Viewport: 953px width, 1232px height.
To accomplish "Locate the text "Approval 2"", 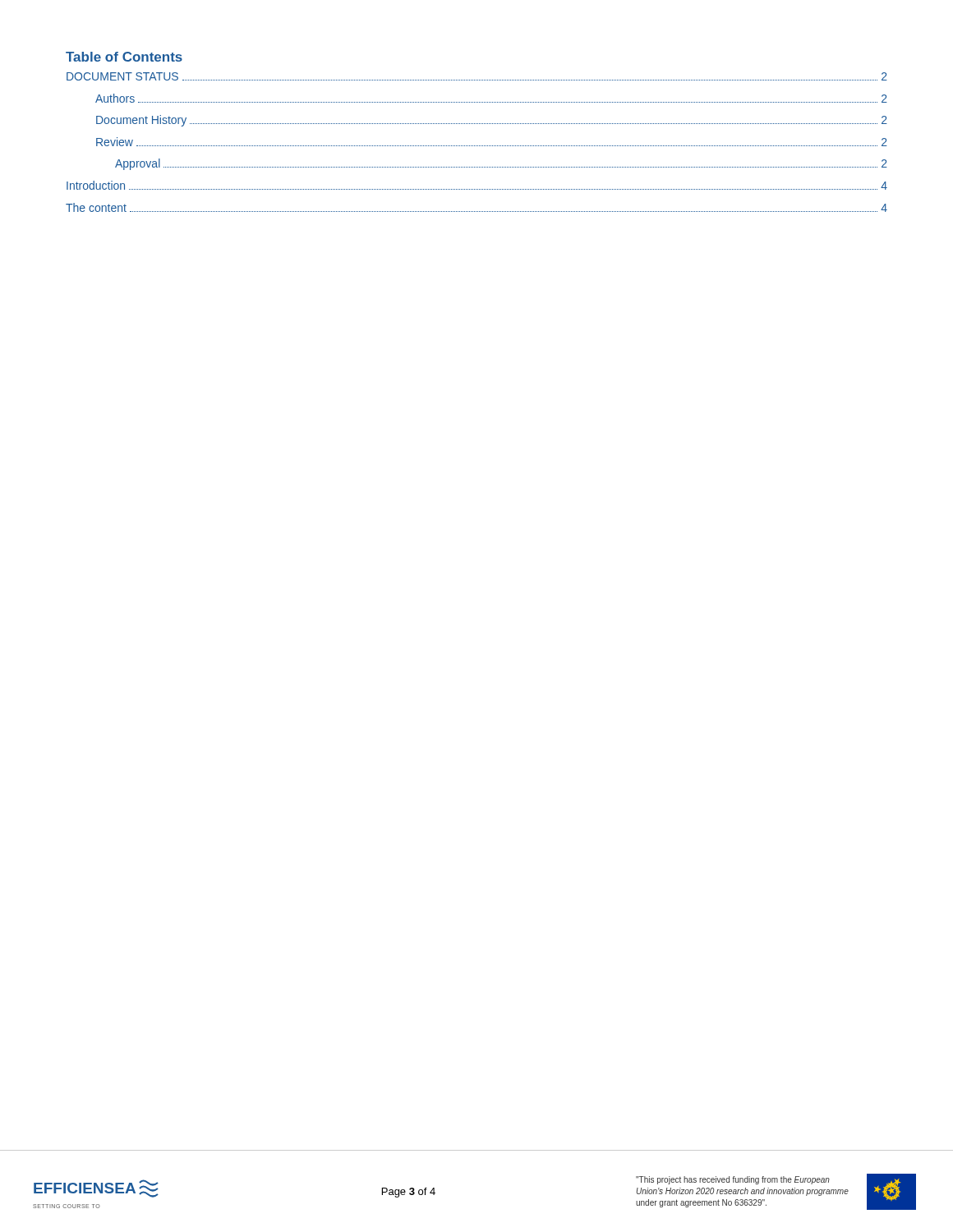I will (501, 164).
